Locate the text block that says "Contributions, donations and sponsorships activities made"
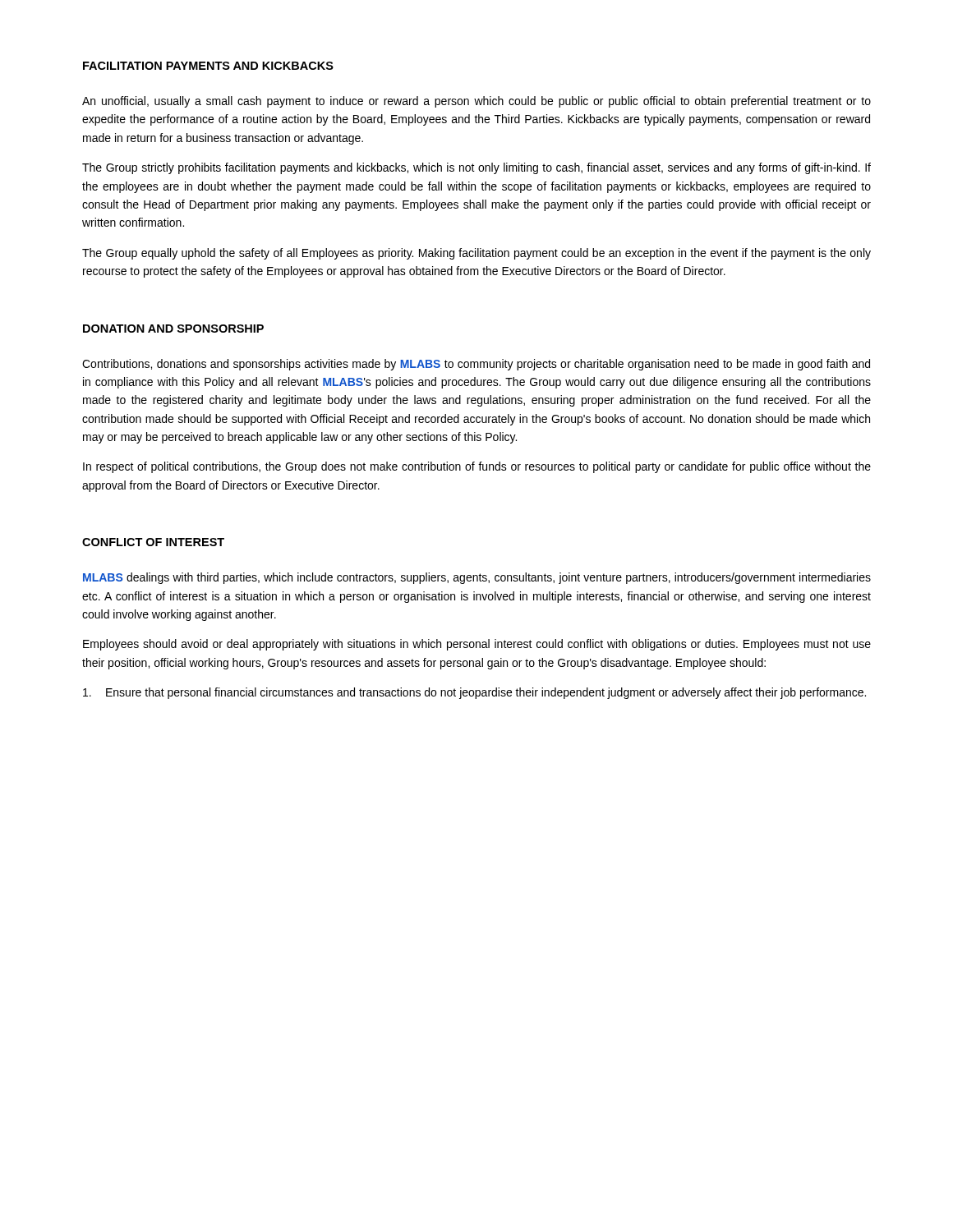Screen dimensions: 1232x953 click(476, 400)
